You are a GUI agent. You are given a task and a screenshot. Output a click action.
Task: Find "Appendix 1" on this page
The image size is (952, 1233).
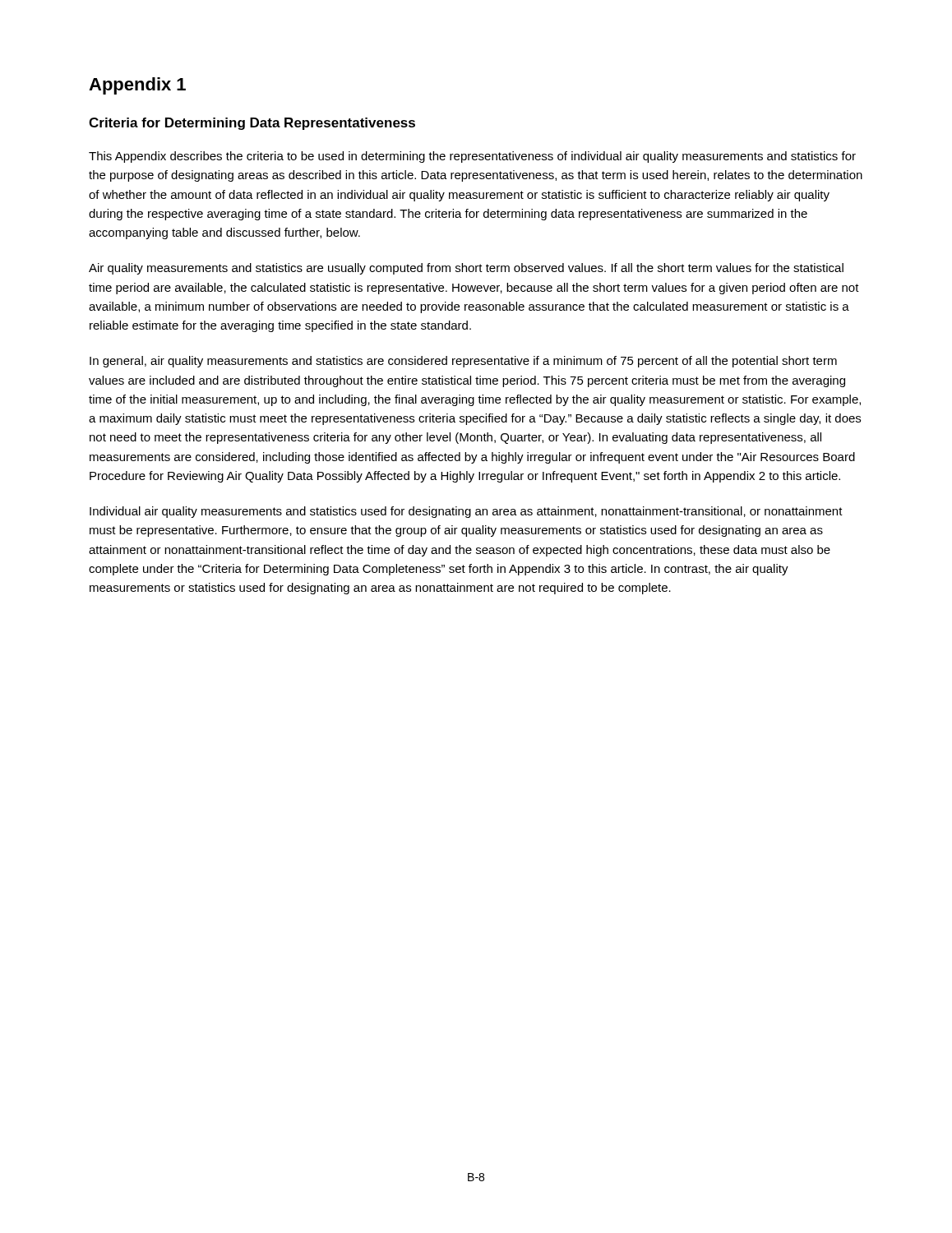[x=138, y=84]
